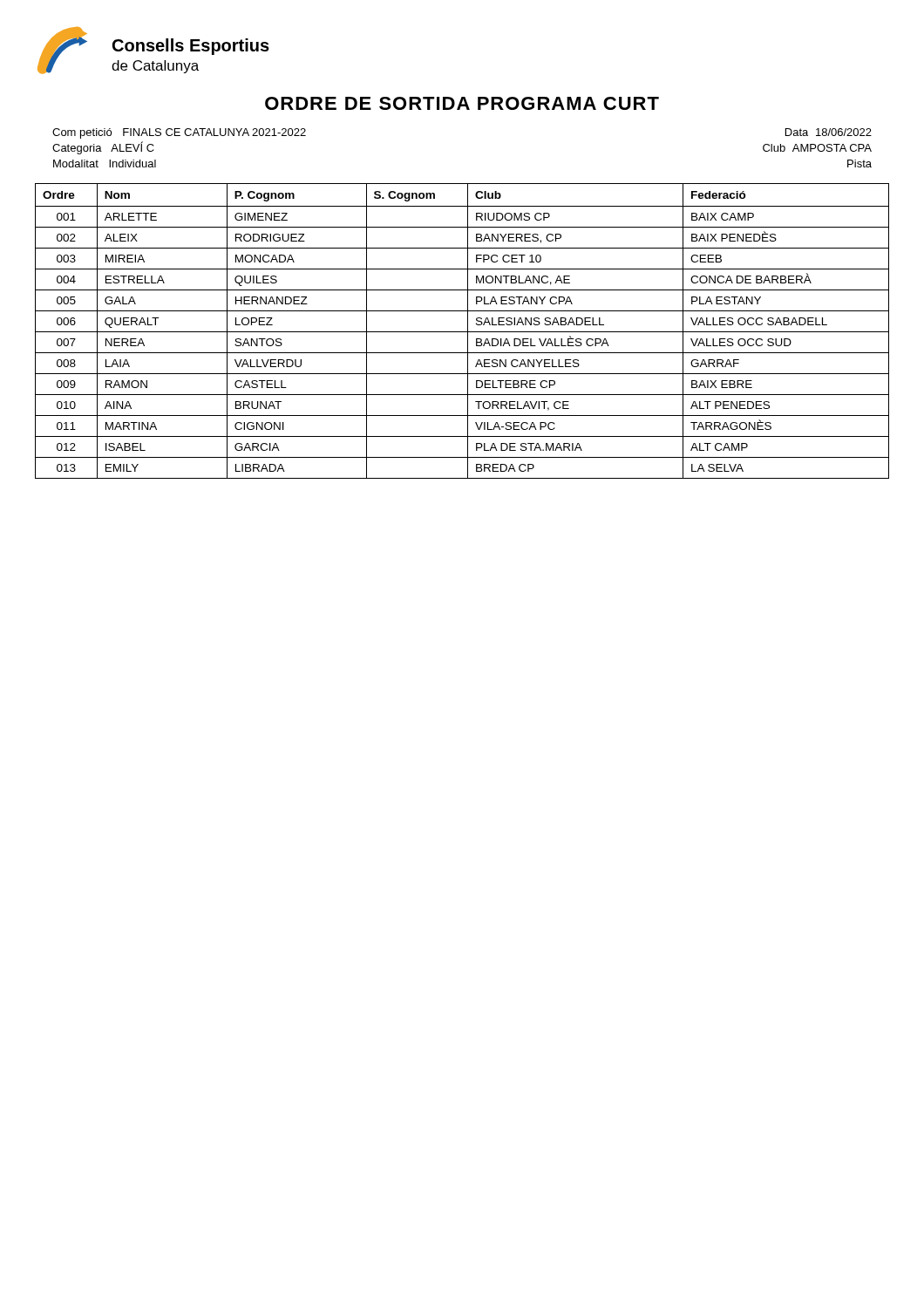Select the region starting "Modalitat Individual"

[x=104, y=164]
